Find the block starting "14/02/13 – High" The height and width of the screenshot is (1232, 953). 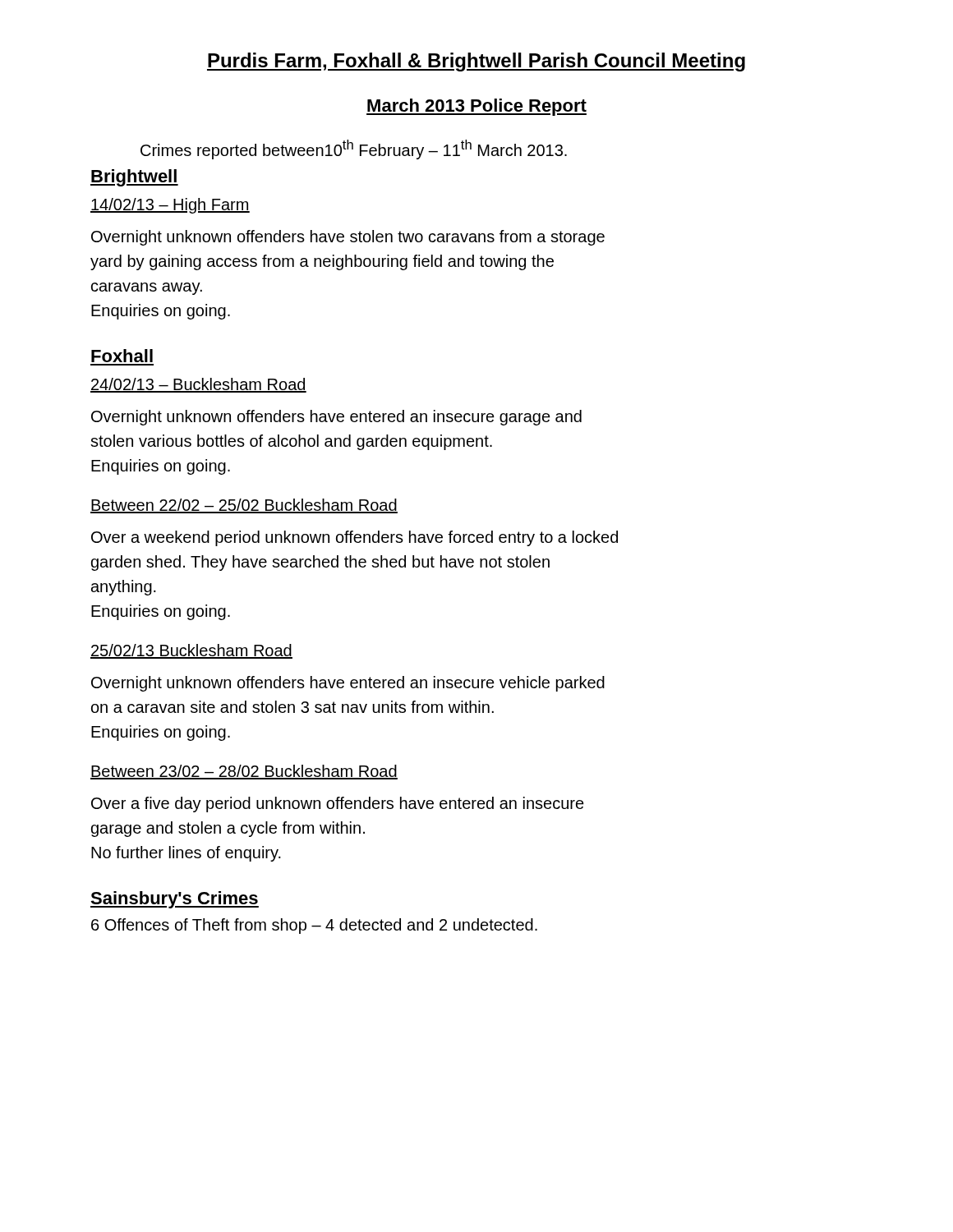pos(170,204)
